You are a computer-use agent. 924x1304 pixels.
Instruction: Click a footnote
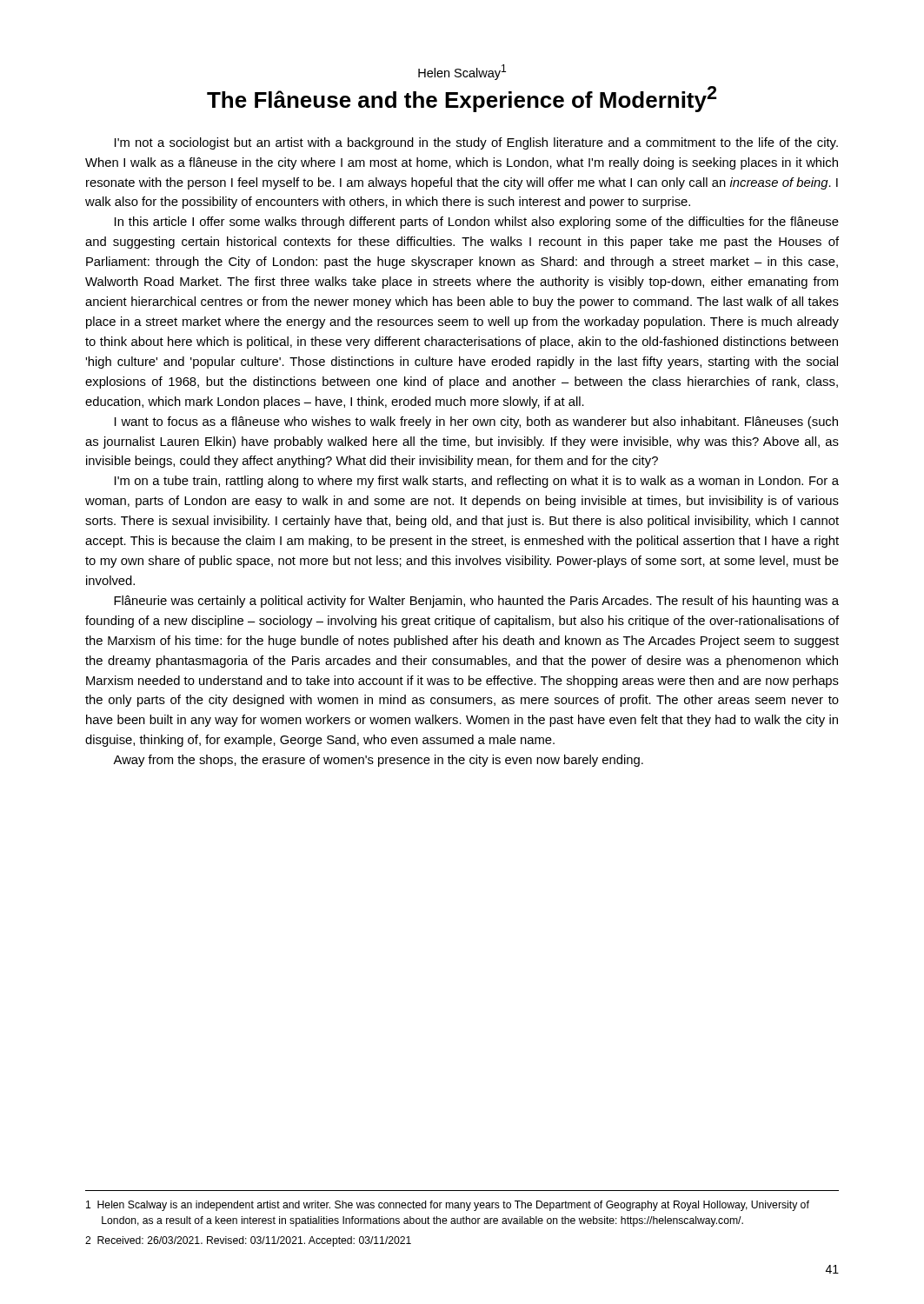462,1223
